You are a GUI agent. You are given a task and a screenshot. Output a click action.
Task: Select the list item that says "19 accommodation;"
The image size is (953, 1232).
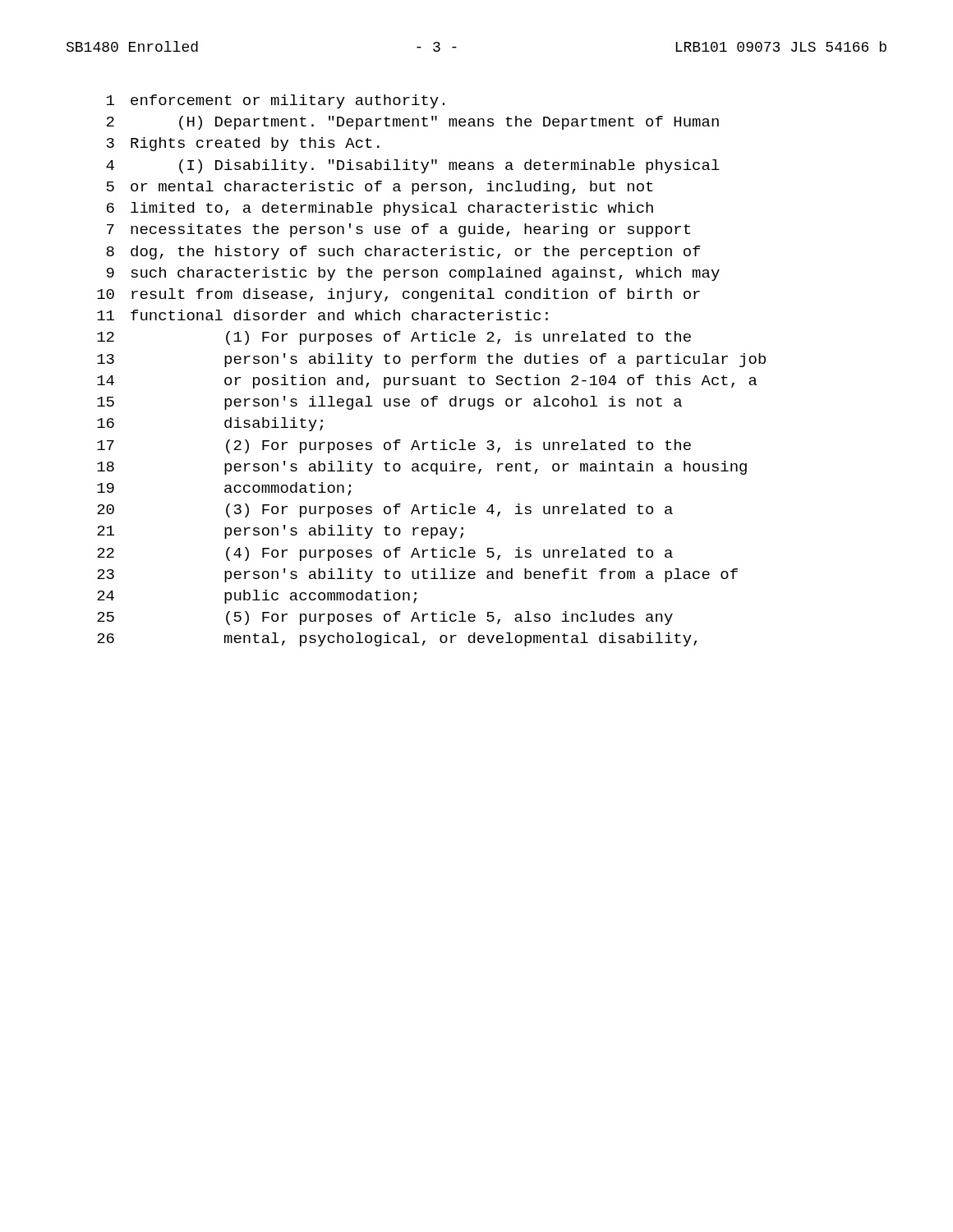coord(224,489)
